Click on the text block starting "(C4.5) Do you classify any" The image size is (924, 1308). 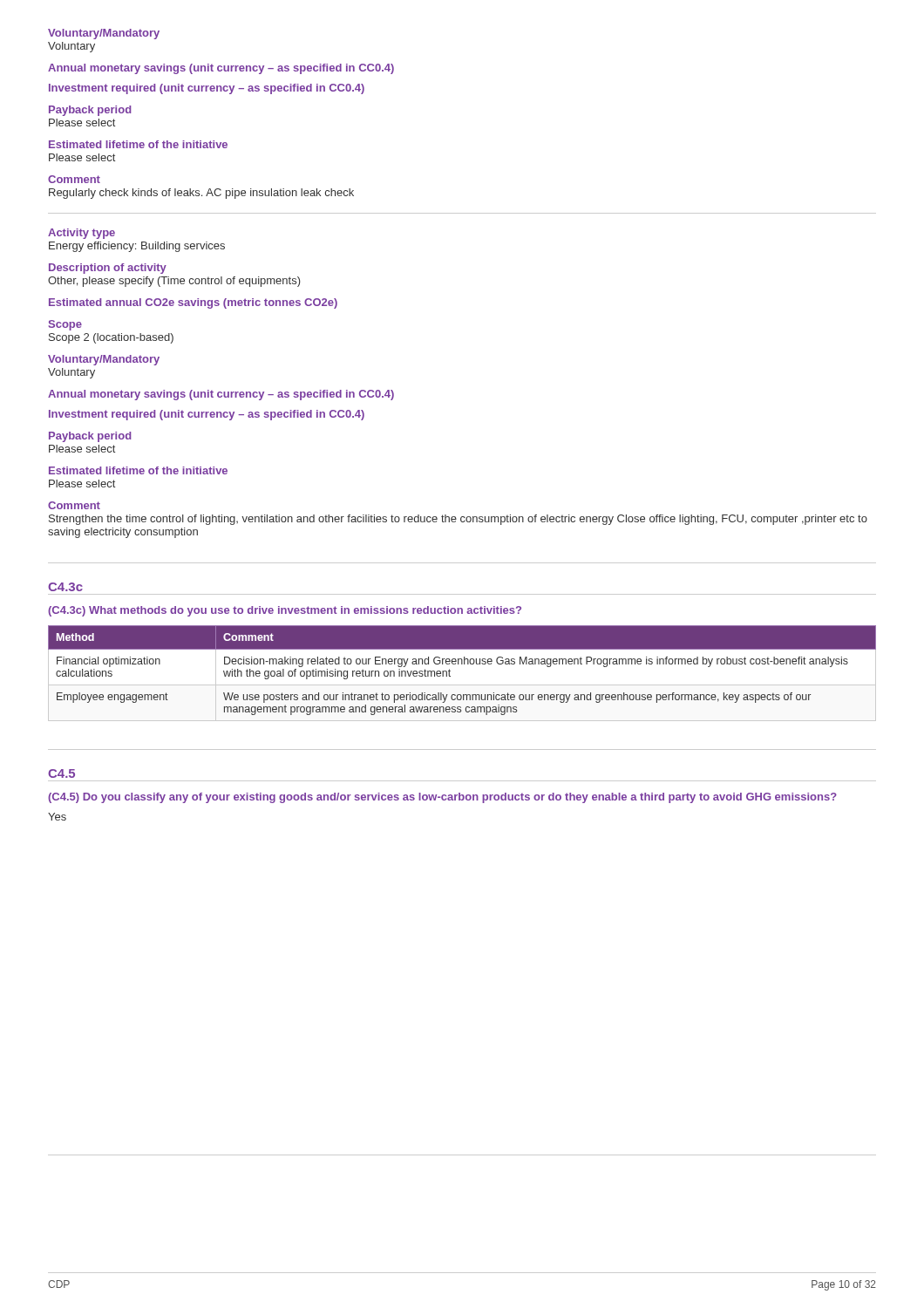pyautogui.click(x=442, y=797)
